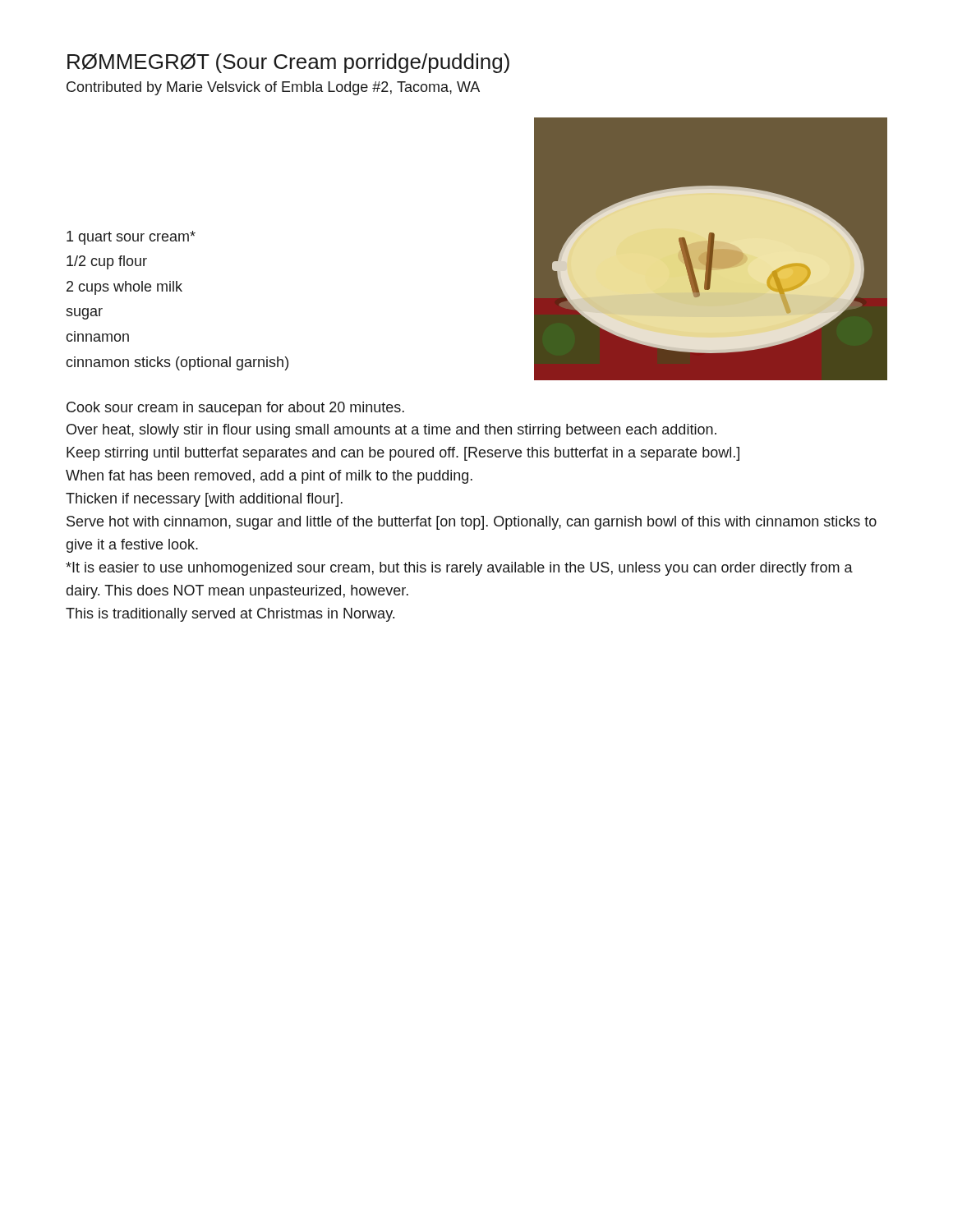
Task: Find the text block that reads "Cook sour cream in"
Action: point(476,511)
